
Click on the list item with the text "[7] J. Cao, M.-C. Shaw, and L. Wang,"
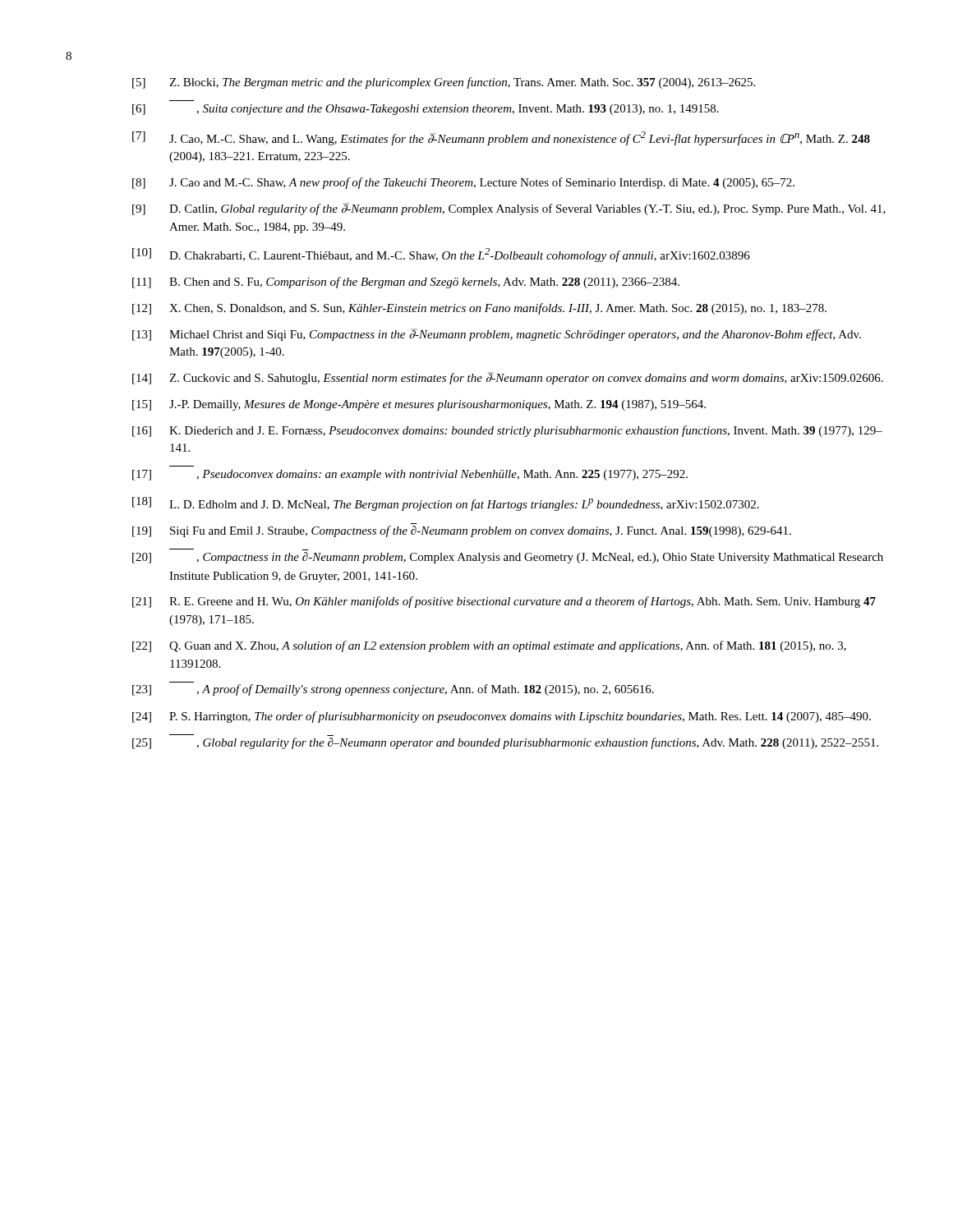[509, 147]
